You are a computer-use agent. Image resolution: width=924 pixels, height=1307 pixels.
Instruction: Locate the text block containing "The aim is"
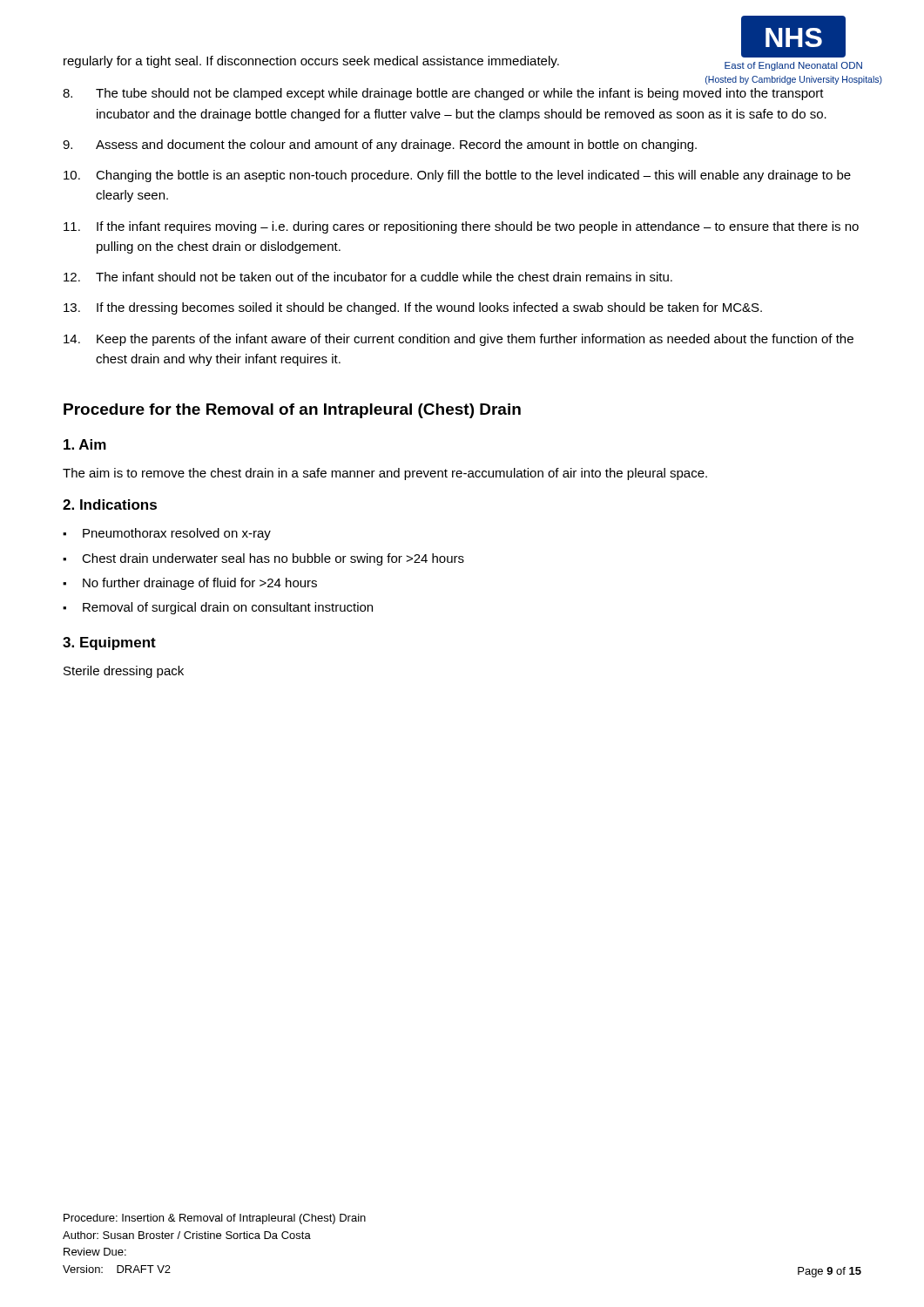click(385, 473)
